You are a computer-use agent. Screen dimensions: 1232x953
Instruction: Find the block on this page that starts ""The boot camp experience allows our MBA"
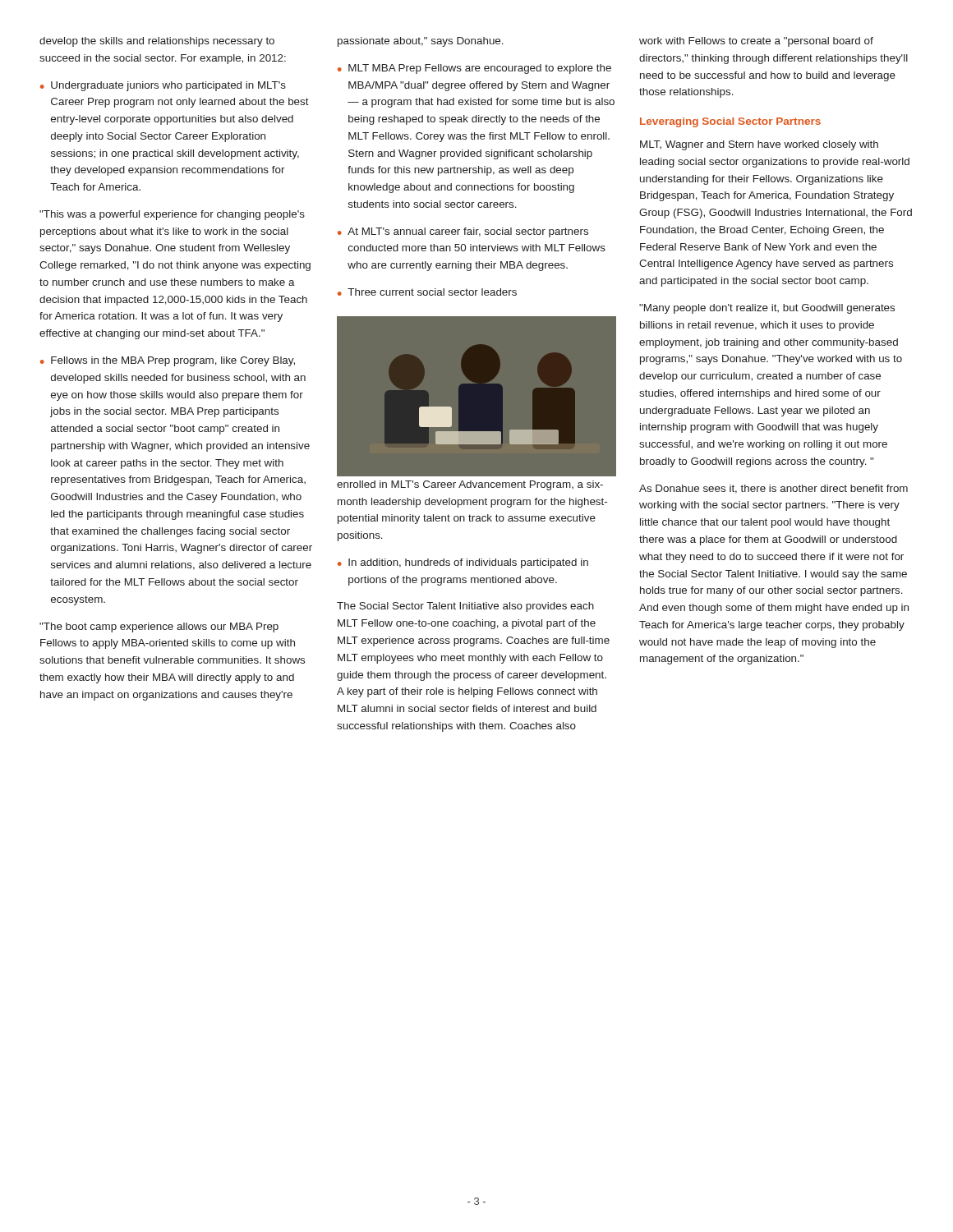tap(177, 661)
